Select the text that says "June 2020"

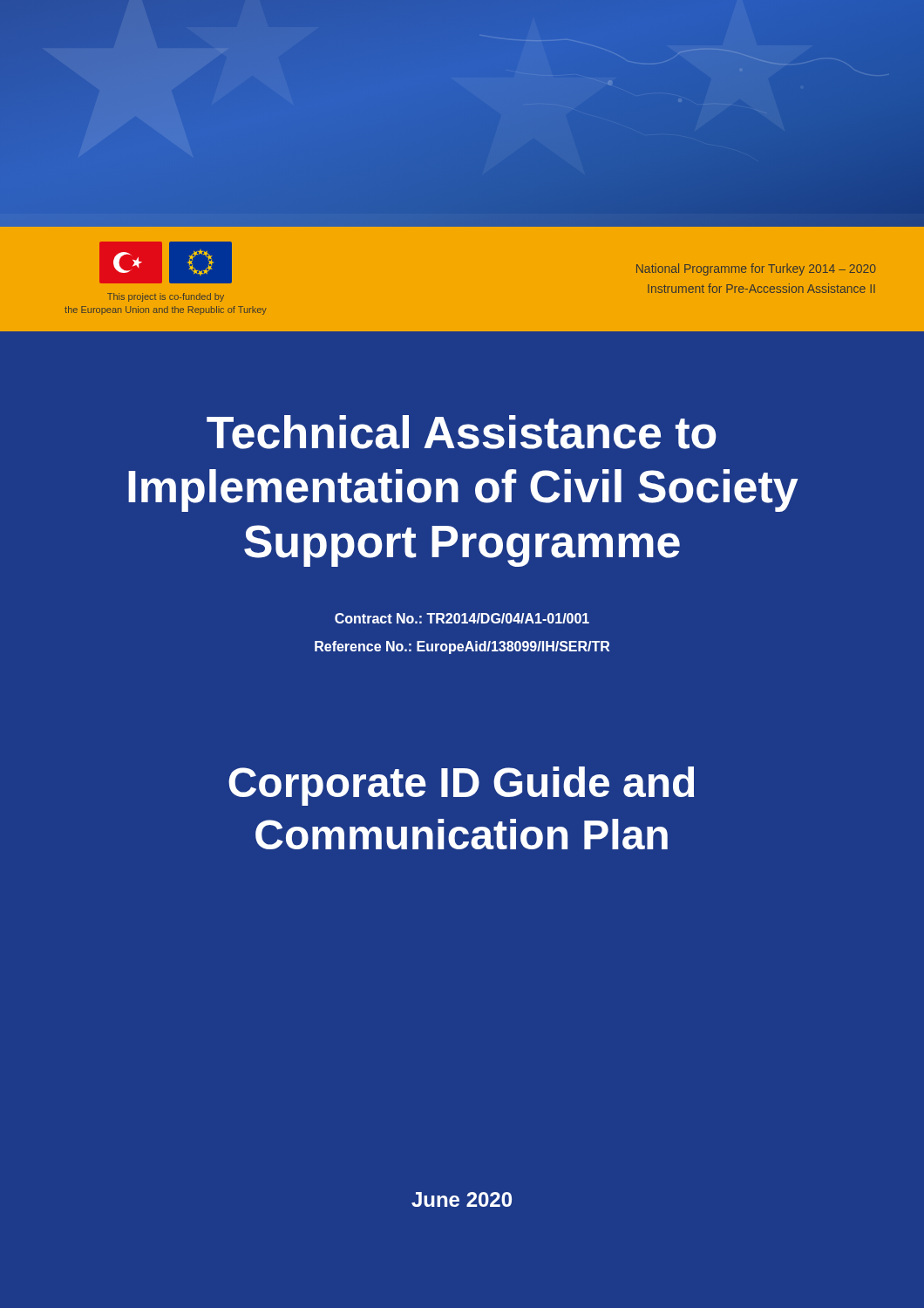(462, 1199)
